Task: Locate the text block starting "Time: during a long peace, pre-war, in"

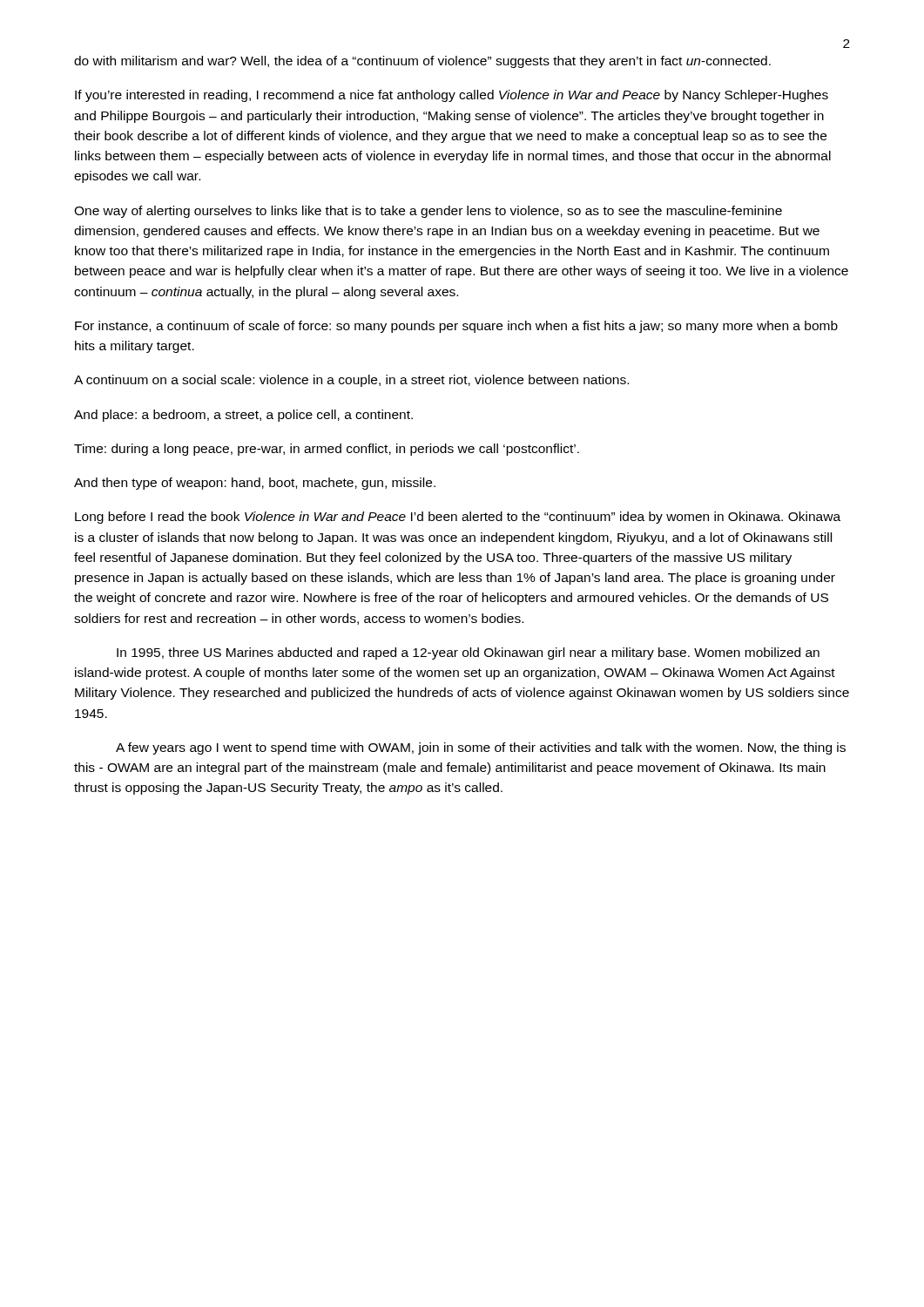Action: point(462,448)
